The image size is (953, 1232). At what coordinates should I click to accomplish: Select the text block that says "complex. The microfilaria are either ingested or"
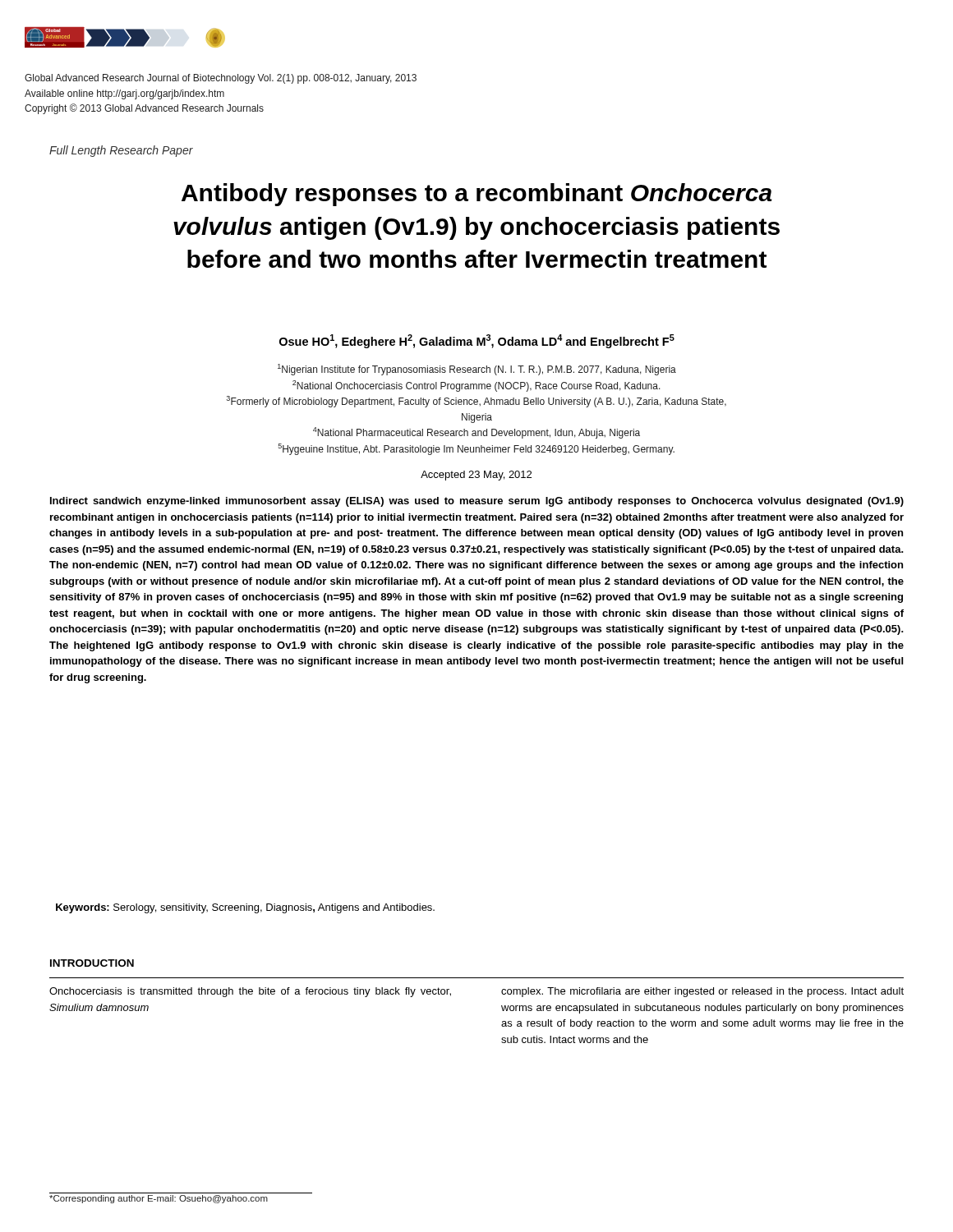tap(702, 1015)
